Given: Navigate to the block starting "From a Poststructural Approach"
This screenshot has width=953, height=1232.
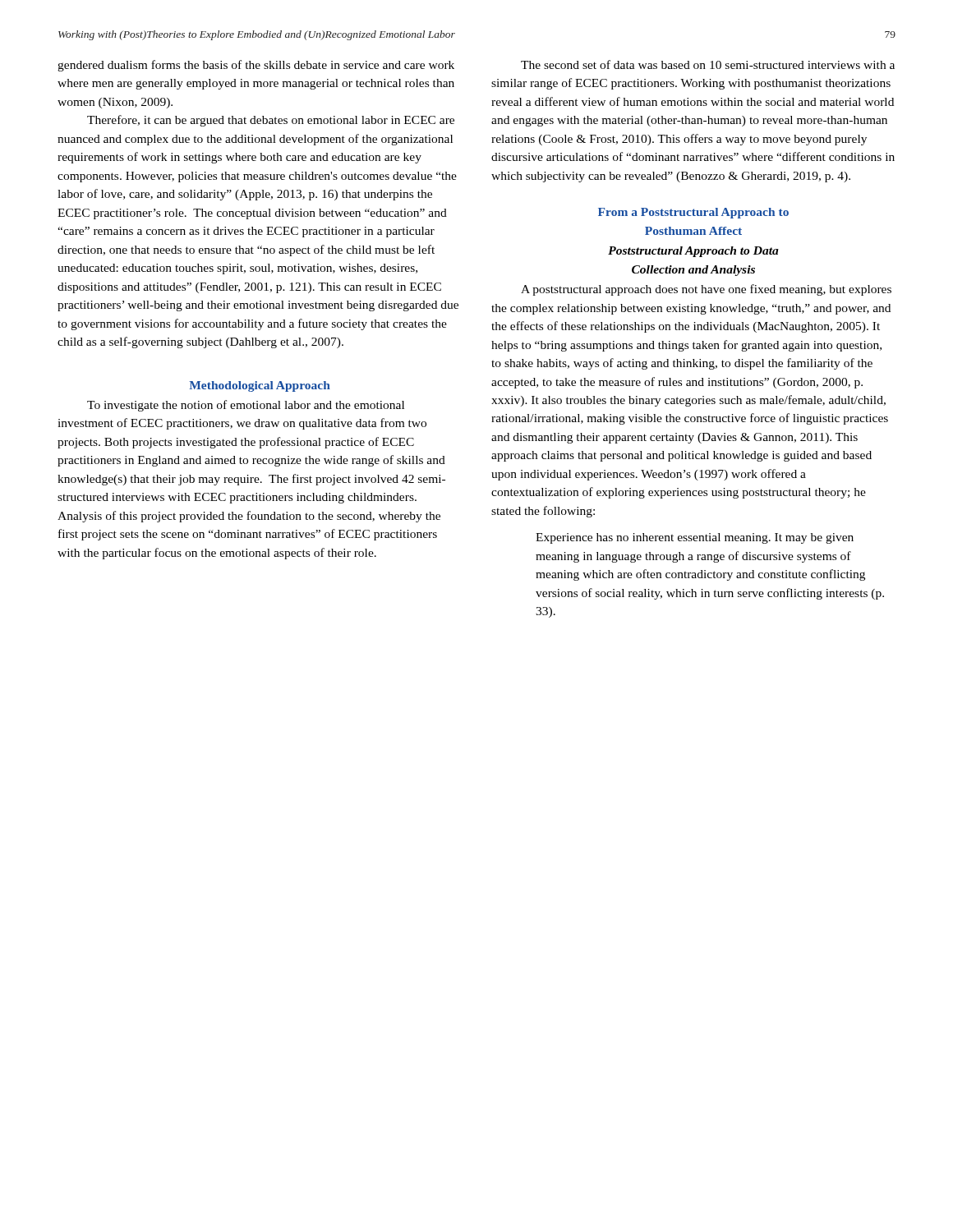Looking at the screenshot, I should pos(693,221).
